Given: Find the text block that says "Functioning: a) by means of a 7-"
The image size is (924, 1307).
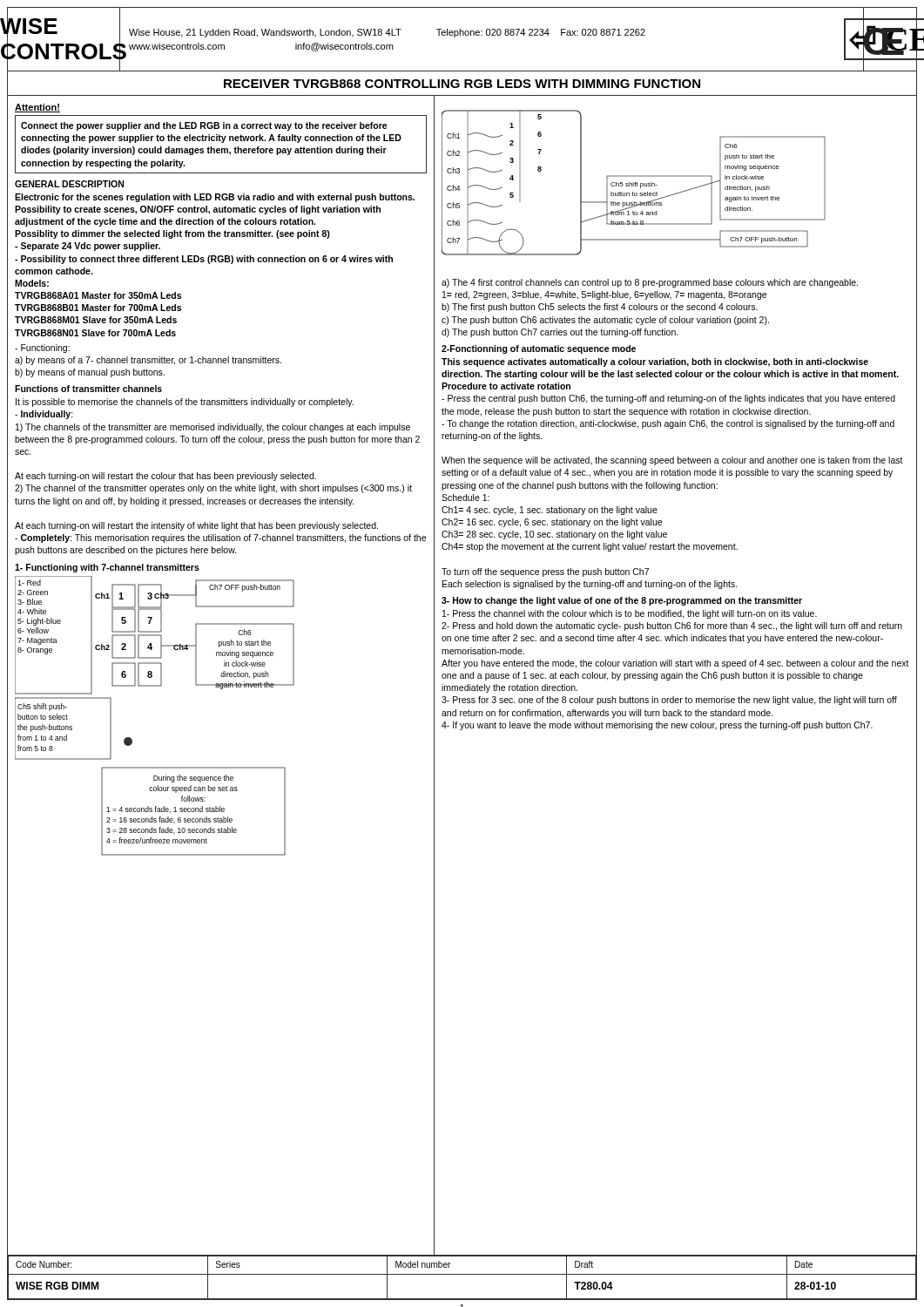Looking at the screenshot, I should [x=148, y=360].
